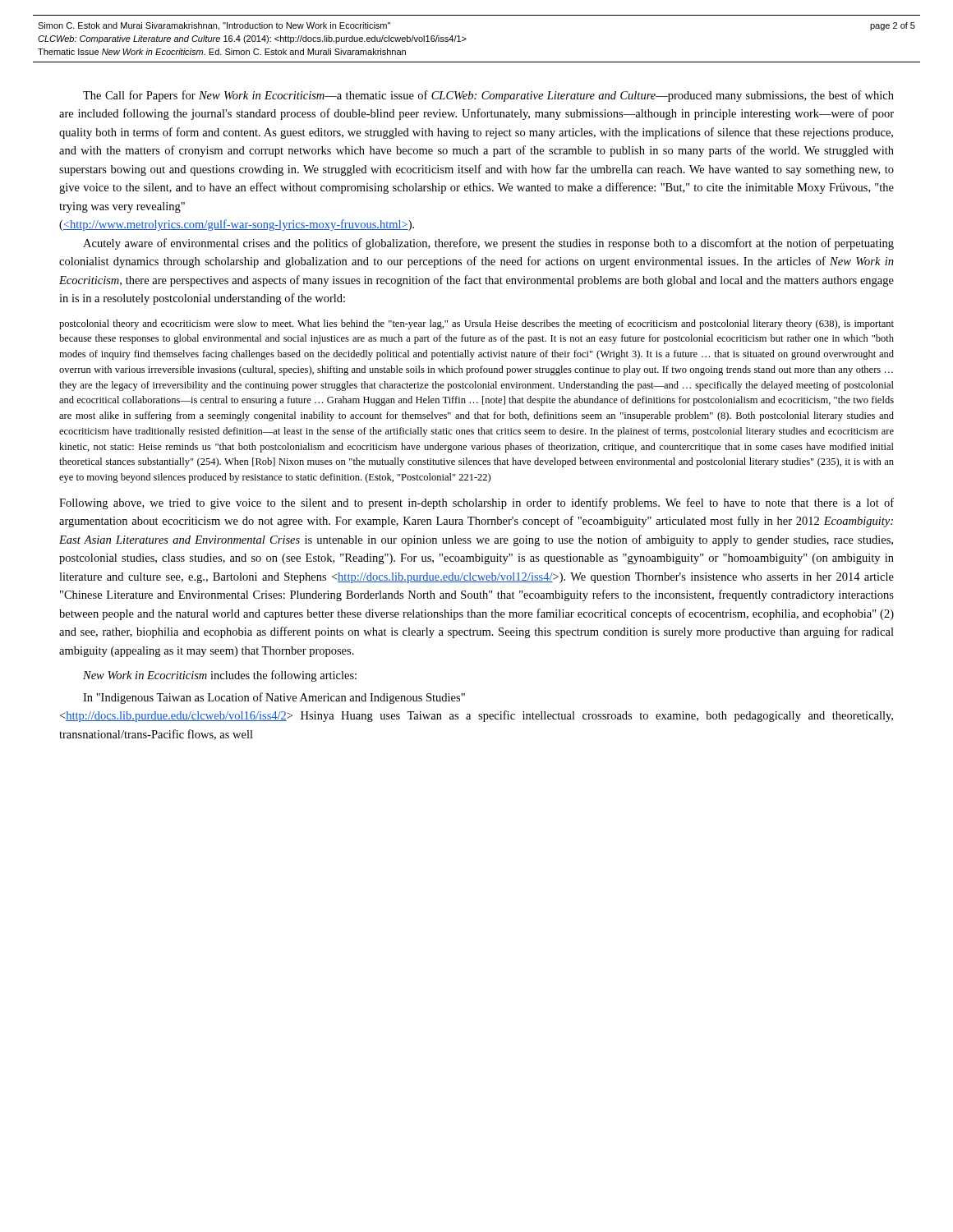This screenshot has width=953, height=1232.
Task: Point to the block beginning "Acutely aware of environmental crises"
Action: point(476,271)
